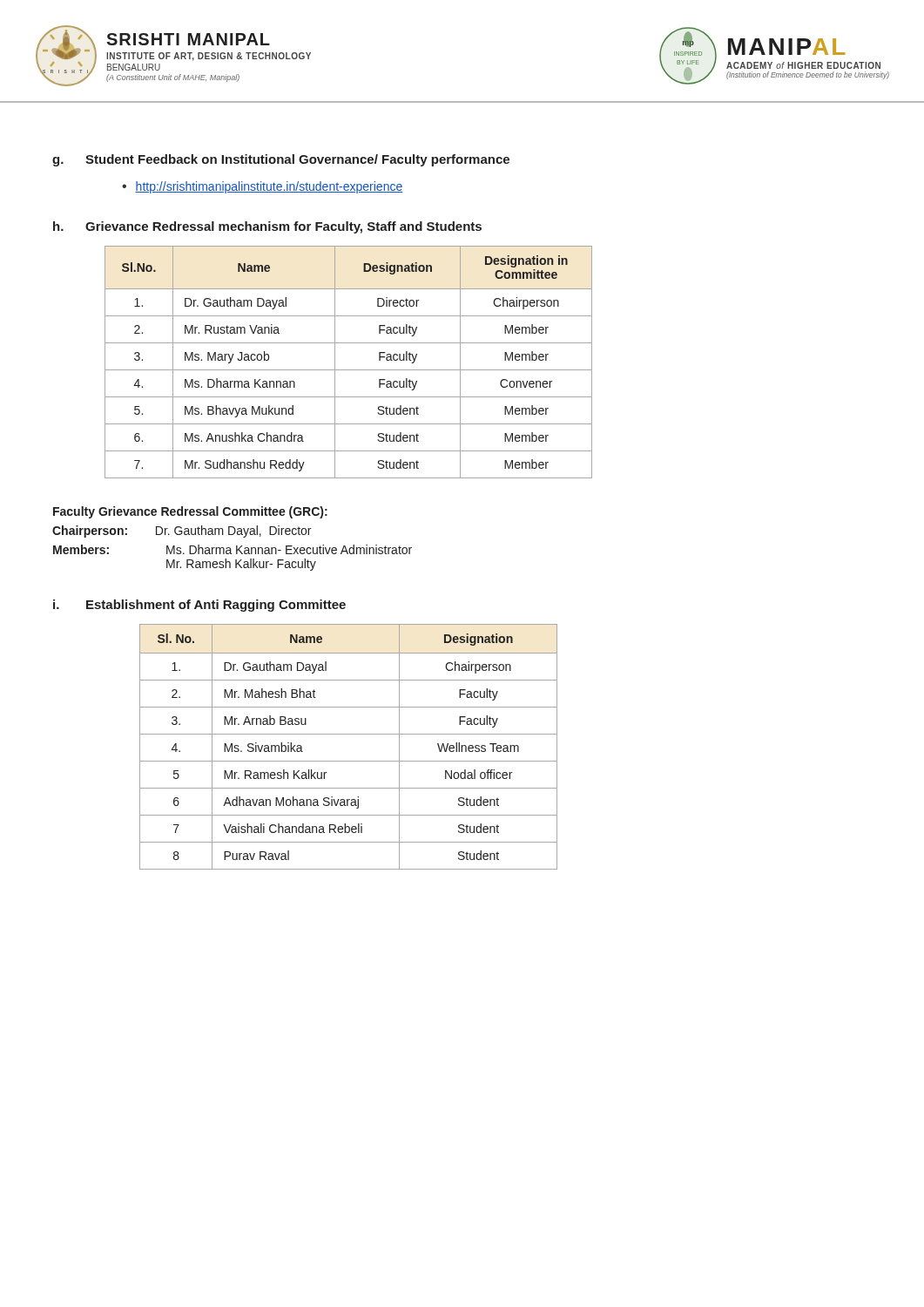Point to the element starting "Faculty Grievance Redressal Committee (GRC): Chairperson: Dr. Gautham"
Viewport: 924px width, 1307px height.
point(190,512)
